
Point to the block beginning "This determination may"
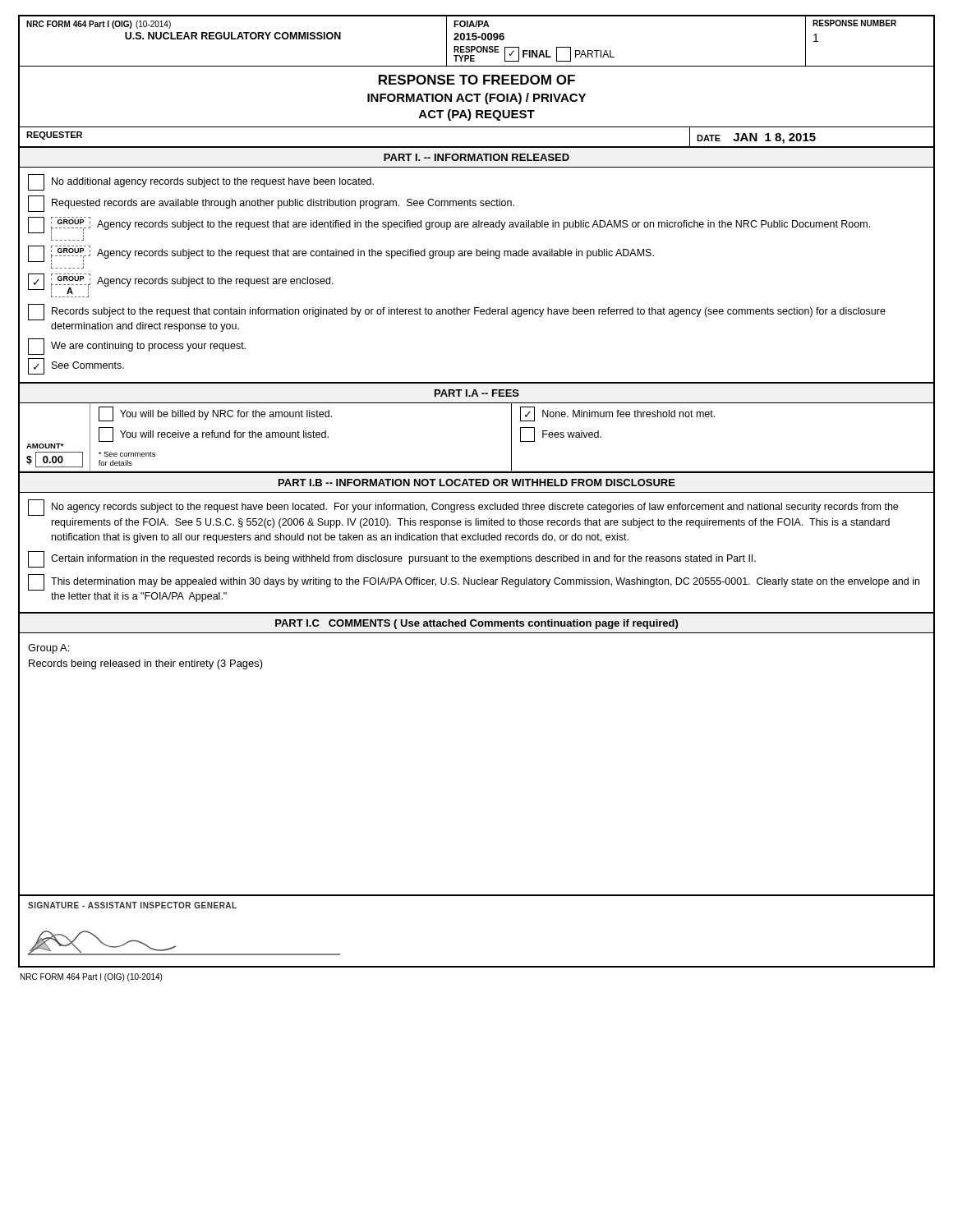[476, 589]
